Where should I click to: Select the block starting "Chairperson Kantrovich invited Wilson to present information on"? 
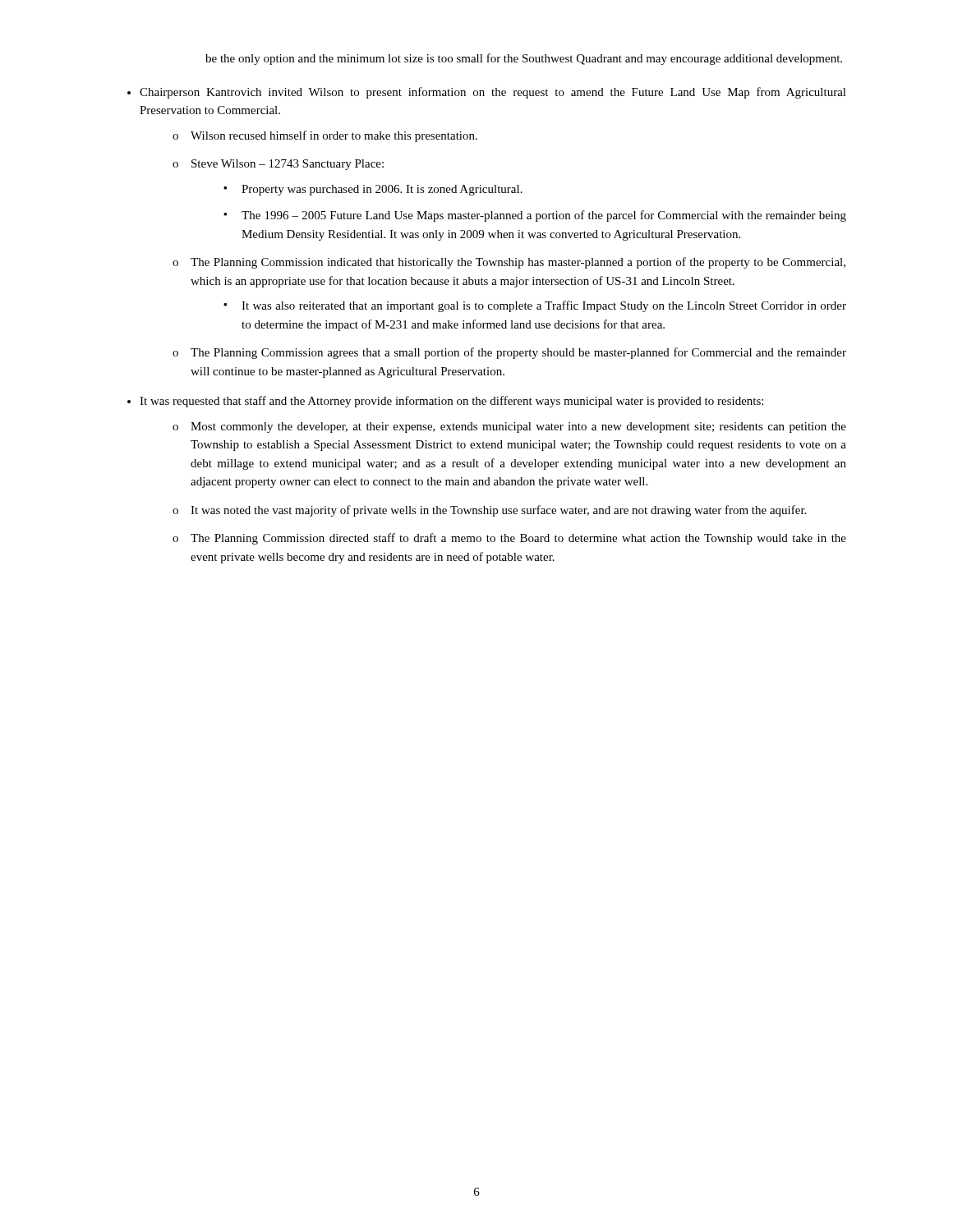click(493, 233)
